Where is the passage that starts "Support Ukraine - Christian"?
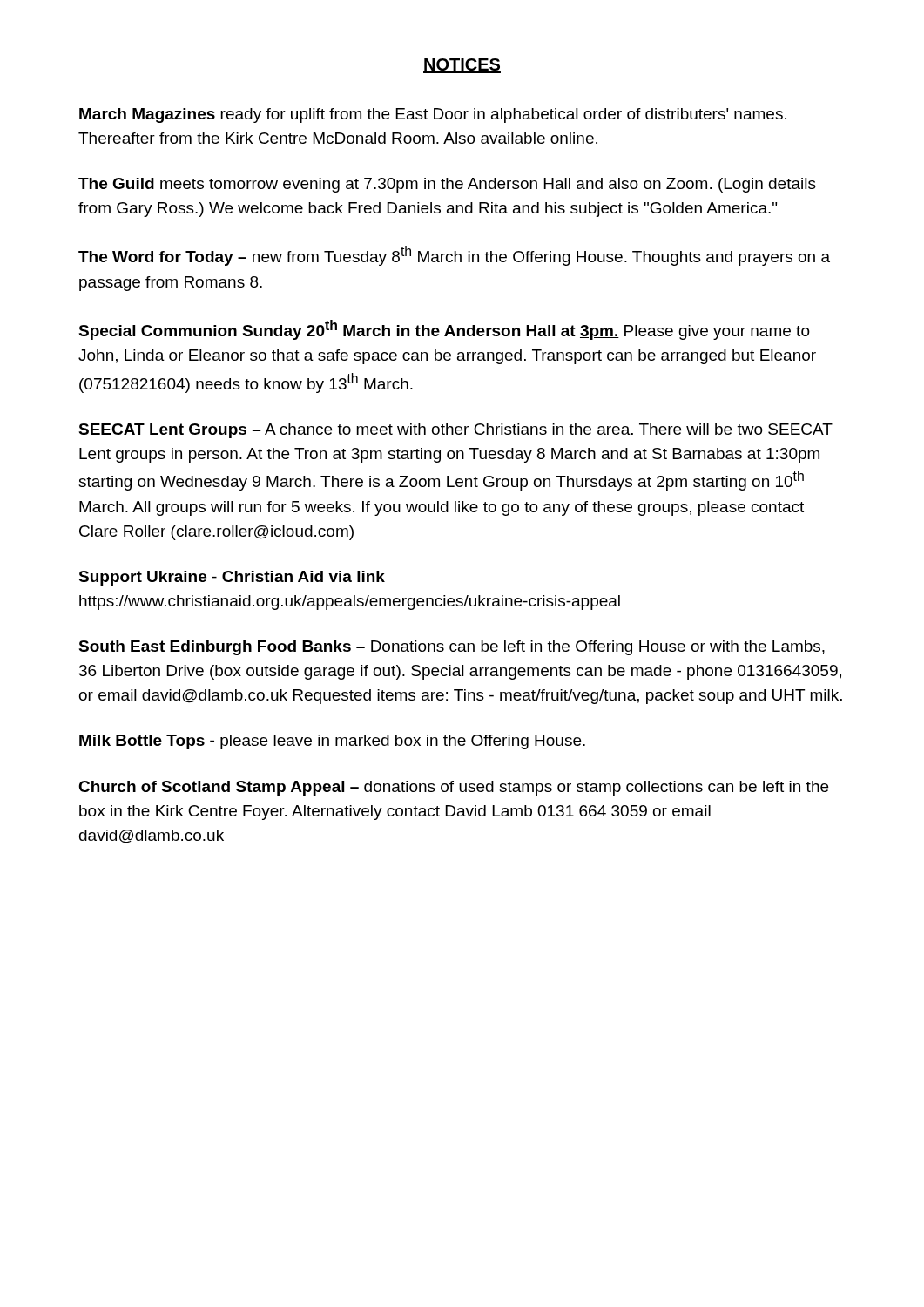Viewport: 924px width, 1307px height. coord(350,588)
